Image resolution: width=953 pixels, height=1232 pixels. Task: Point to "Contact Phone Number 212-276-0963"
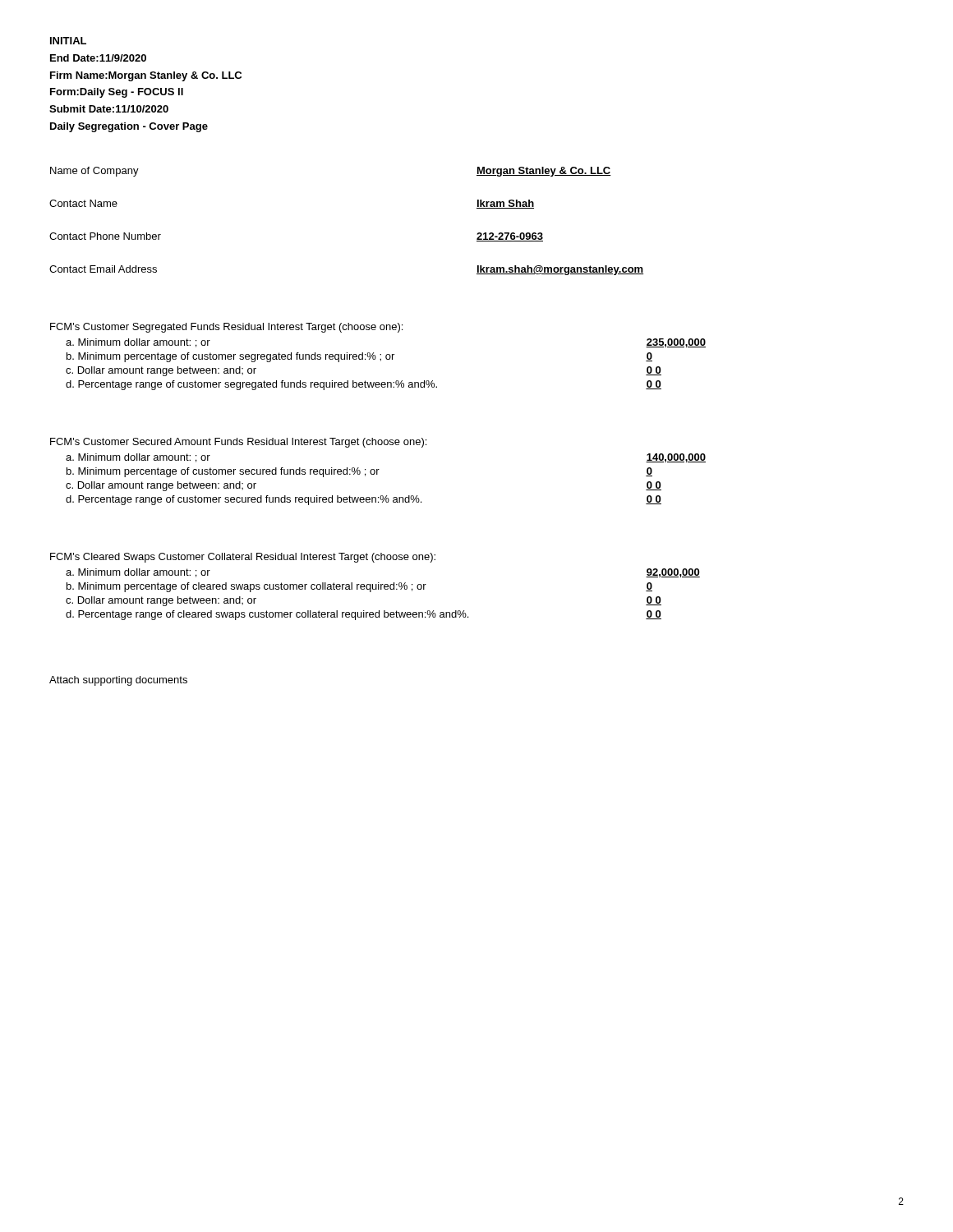tap(493, 236)
